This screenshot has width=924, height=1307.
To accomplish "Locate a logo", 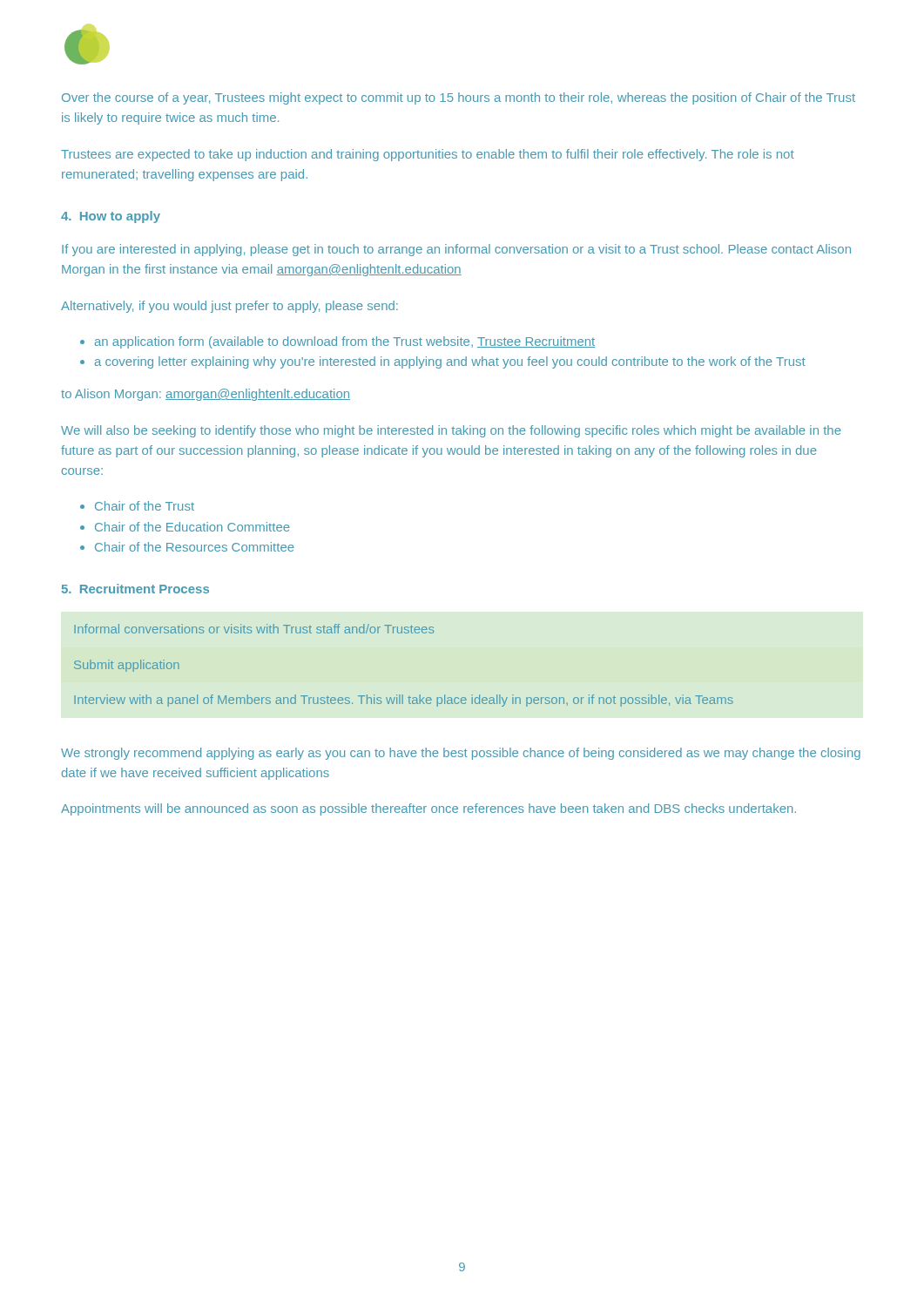I will tap(89, 44).
